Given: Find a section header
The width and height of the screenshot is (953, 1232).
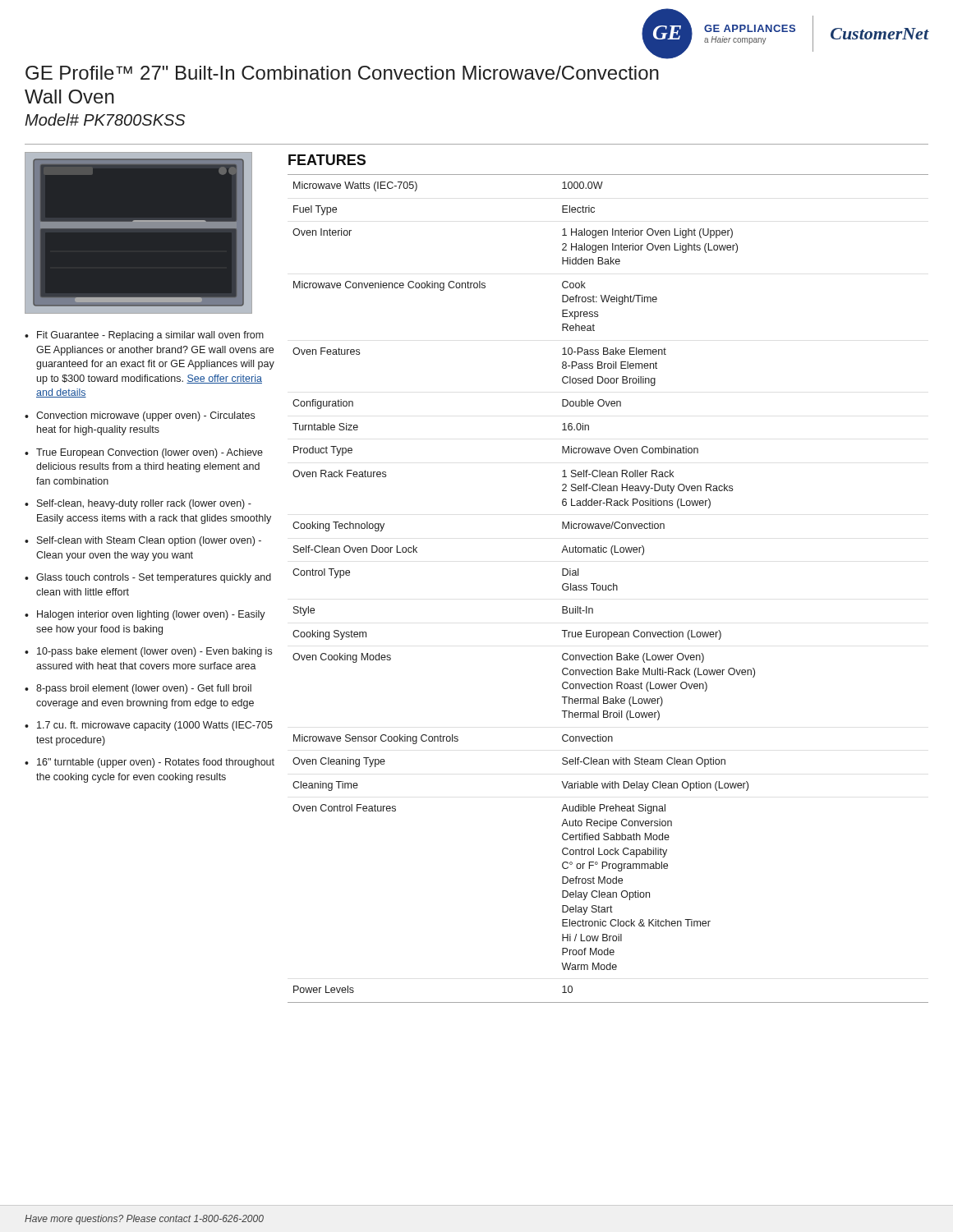Looking at the screenshot, I should coord(327,160).
